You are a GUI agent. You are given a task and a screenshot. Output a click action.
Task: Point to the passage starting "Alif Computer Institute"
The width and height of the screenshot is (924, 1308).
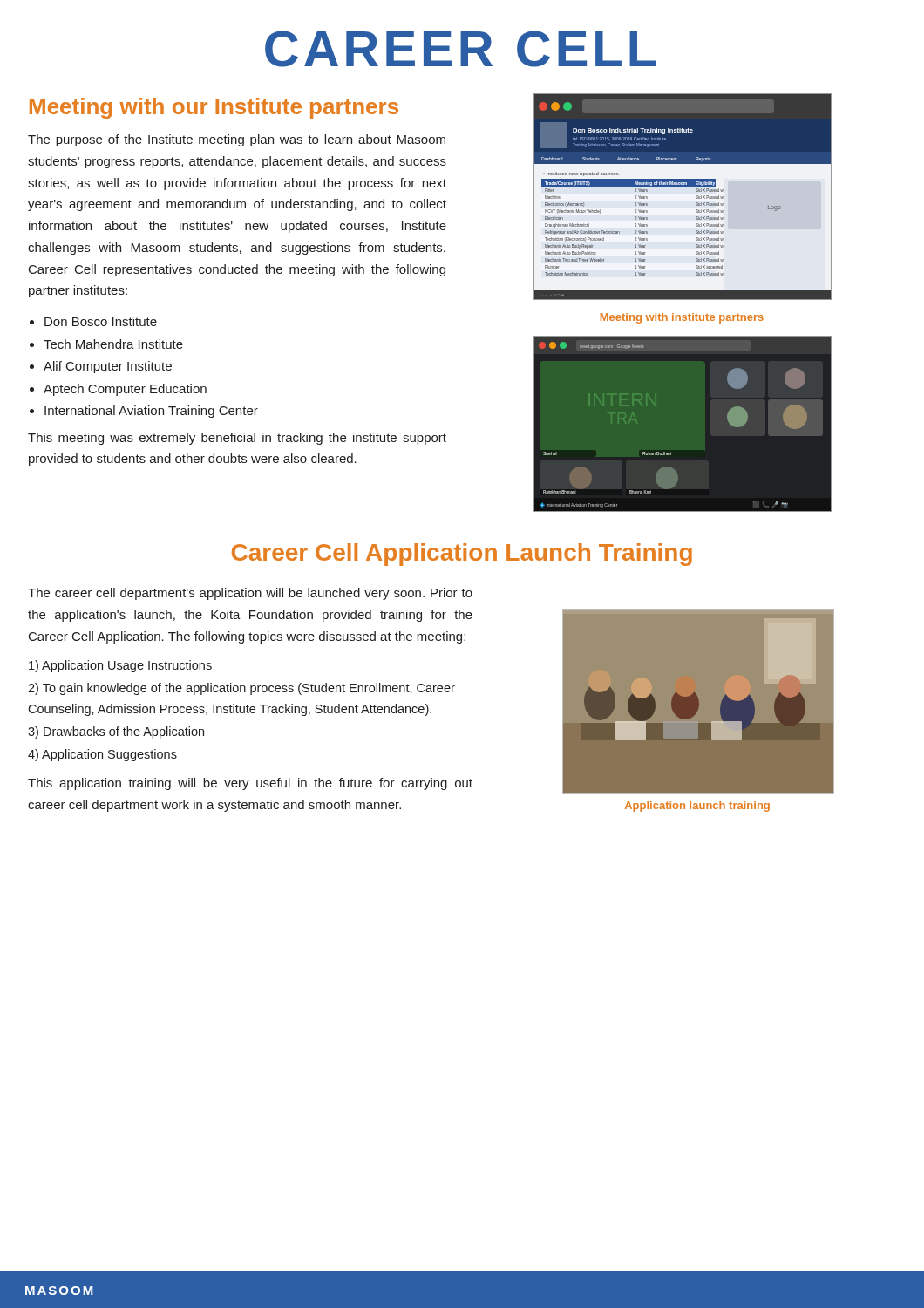point(108,366)
